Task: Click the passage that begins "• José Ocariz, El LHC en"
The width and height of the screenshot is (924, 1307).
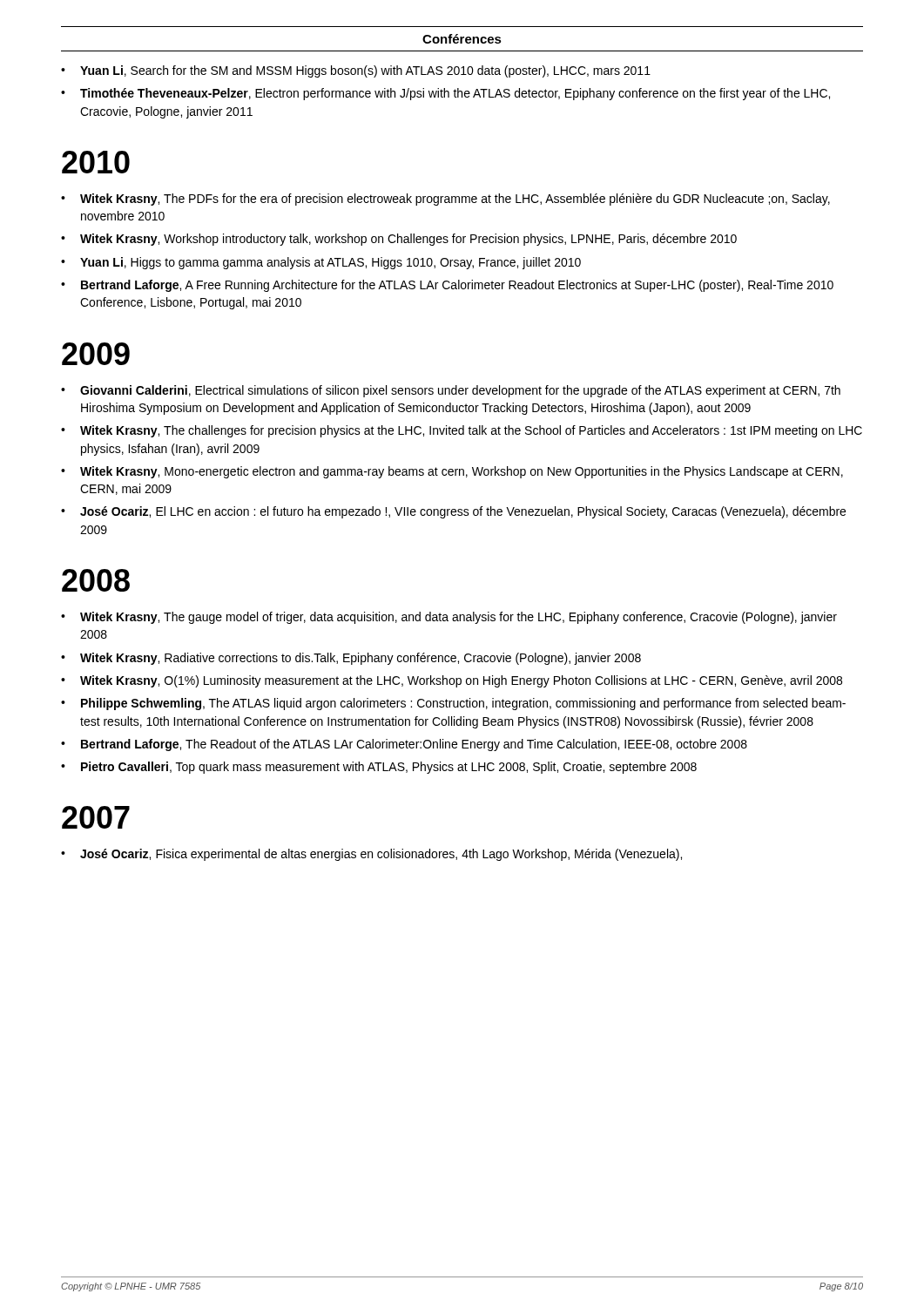Action: pyautogui.click(x=462, y=521)
